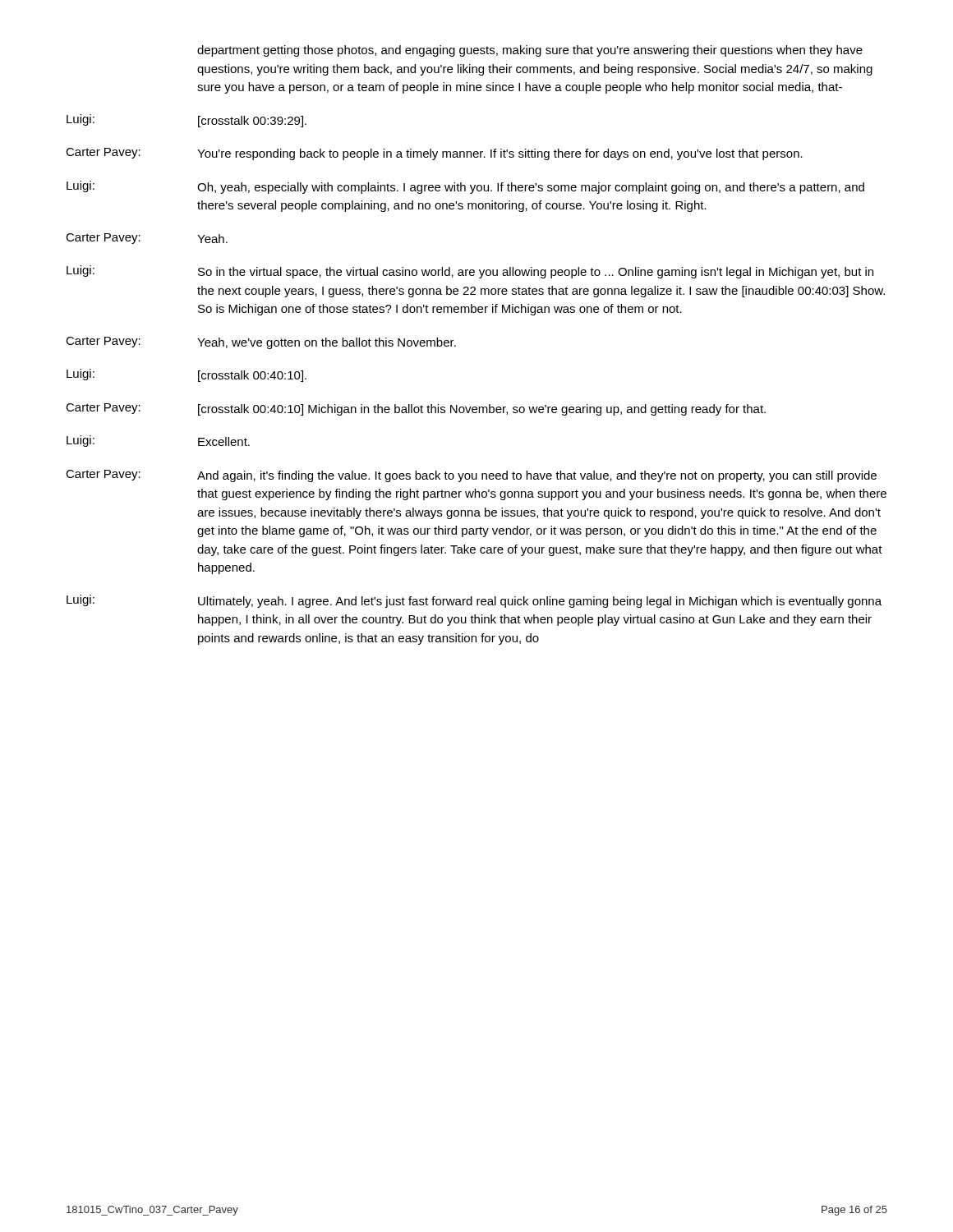
Task: Locate the text block starting "Carter Pavey: You're responding"
Action: [x=476, y=154]
